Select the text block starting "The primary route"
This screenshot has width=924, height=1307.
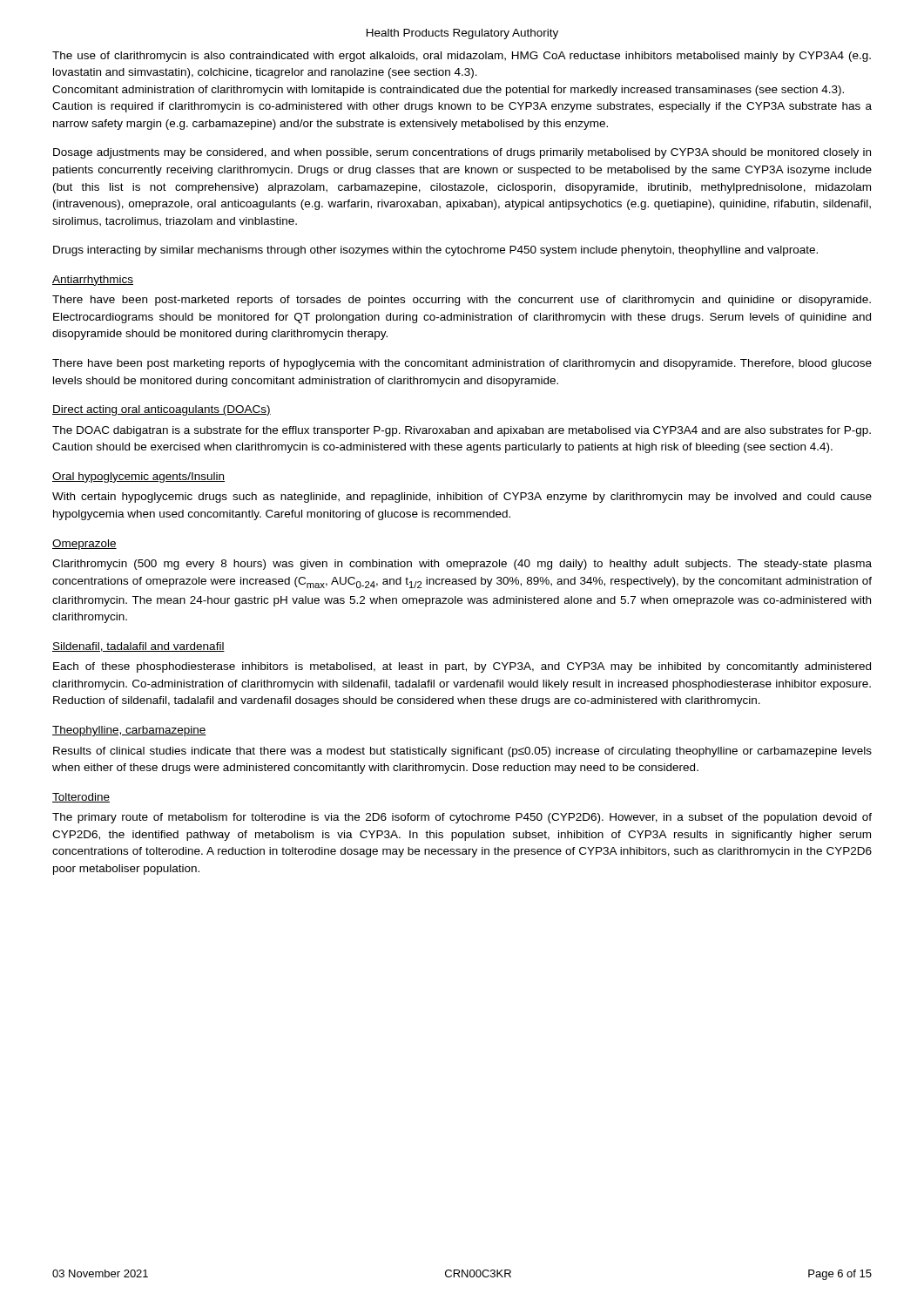[462, 843]
